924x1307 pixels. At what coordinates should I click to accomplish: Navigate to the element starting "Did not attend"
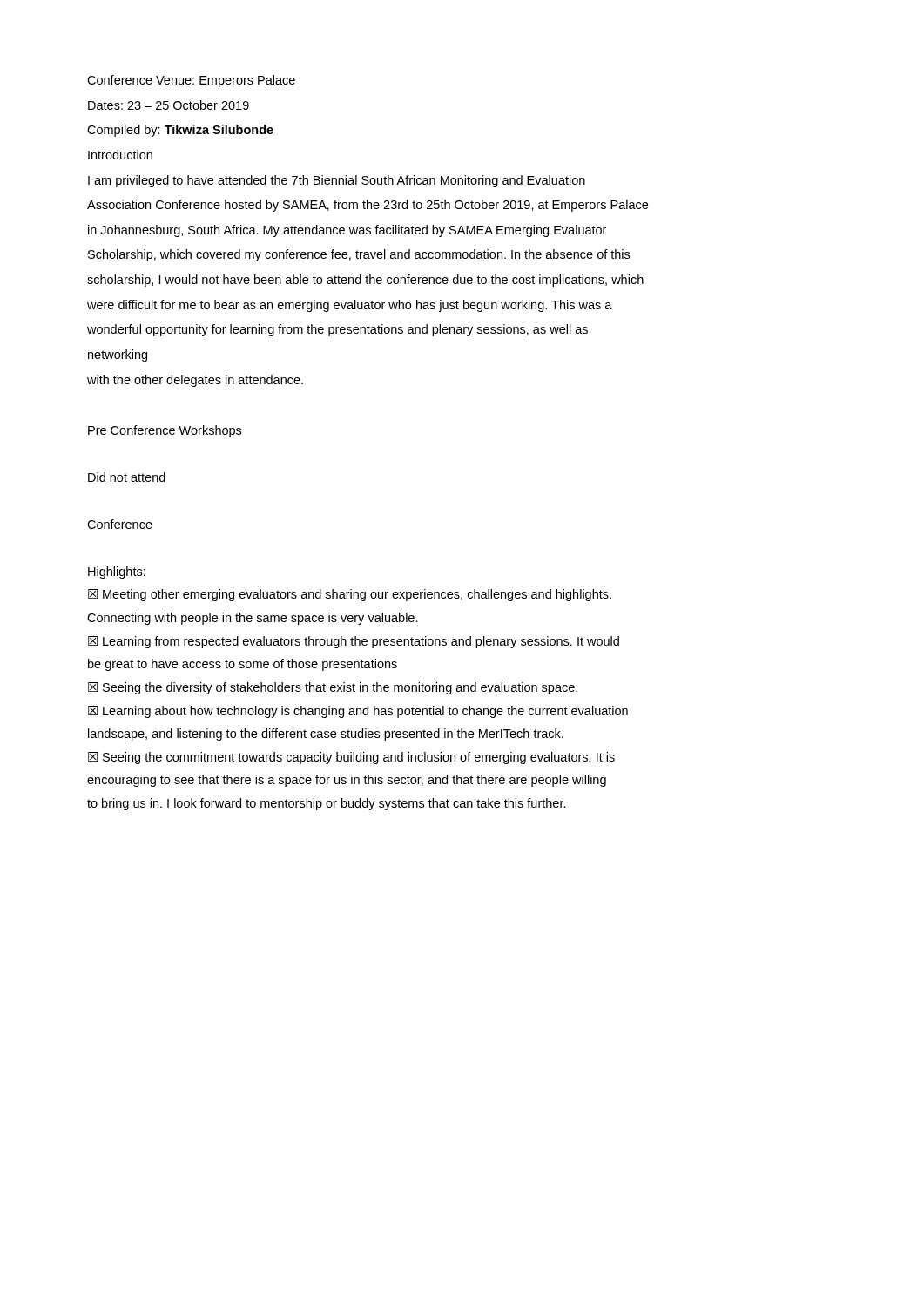tap(126, 478)
